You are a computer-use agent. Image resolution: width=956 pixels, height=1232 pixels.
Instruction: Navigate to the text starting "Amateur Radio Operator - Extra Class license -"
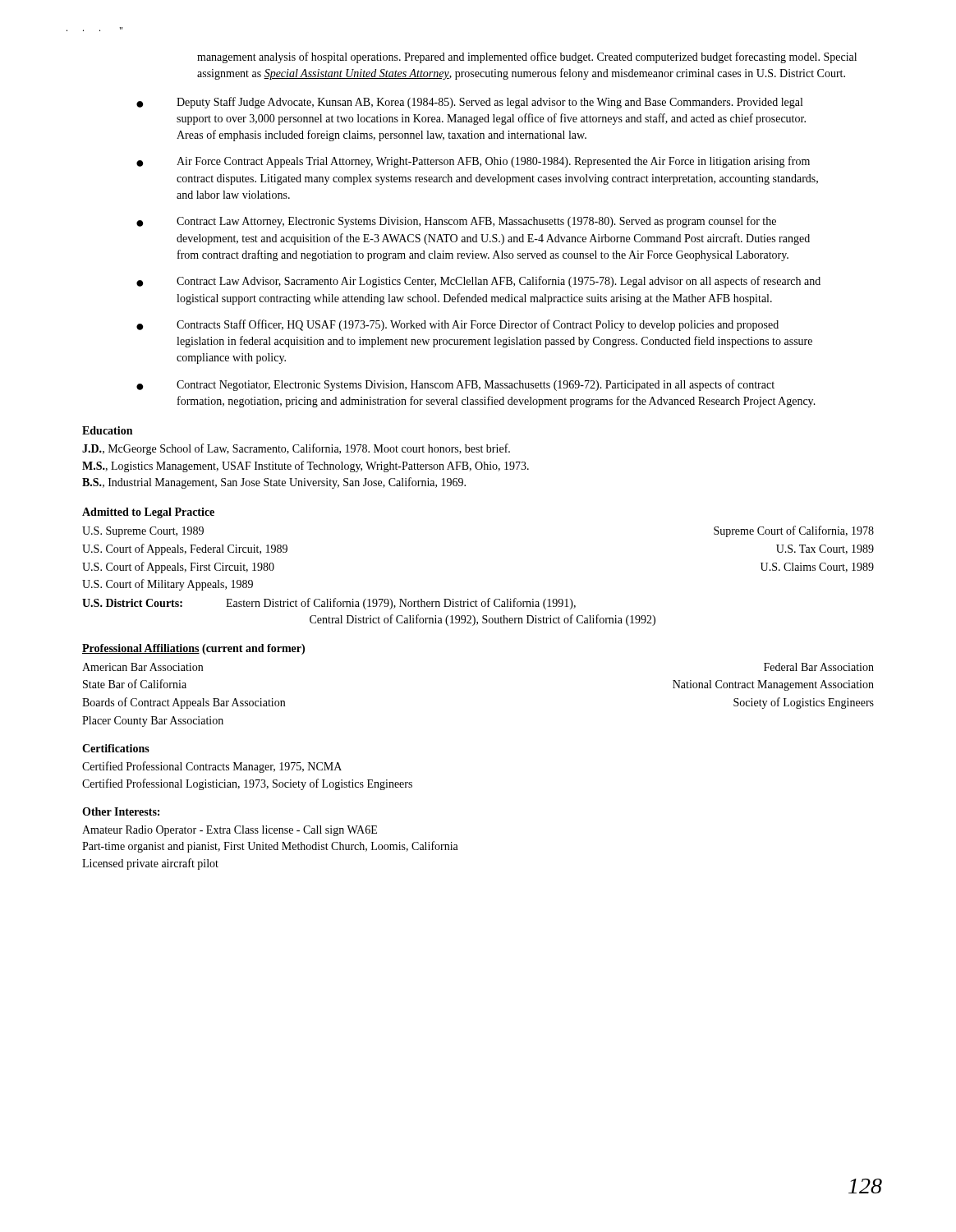click(x=270, y=847)
